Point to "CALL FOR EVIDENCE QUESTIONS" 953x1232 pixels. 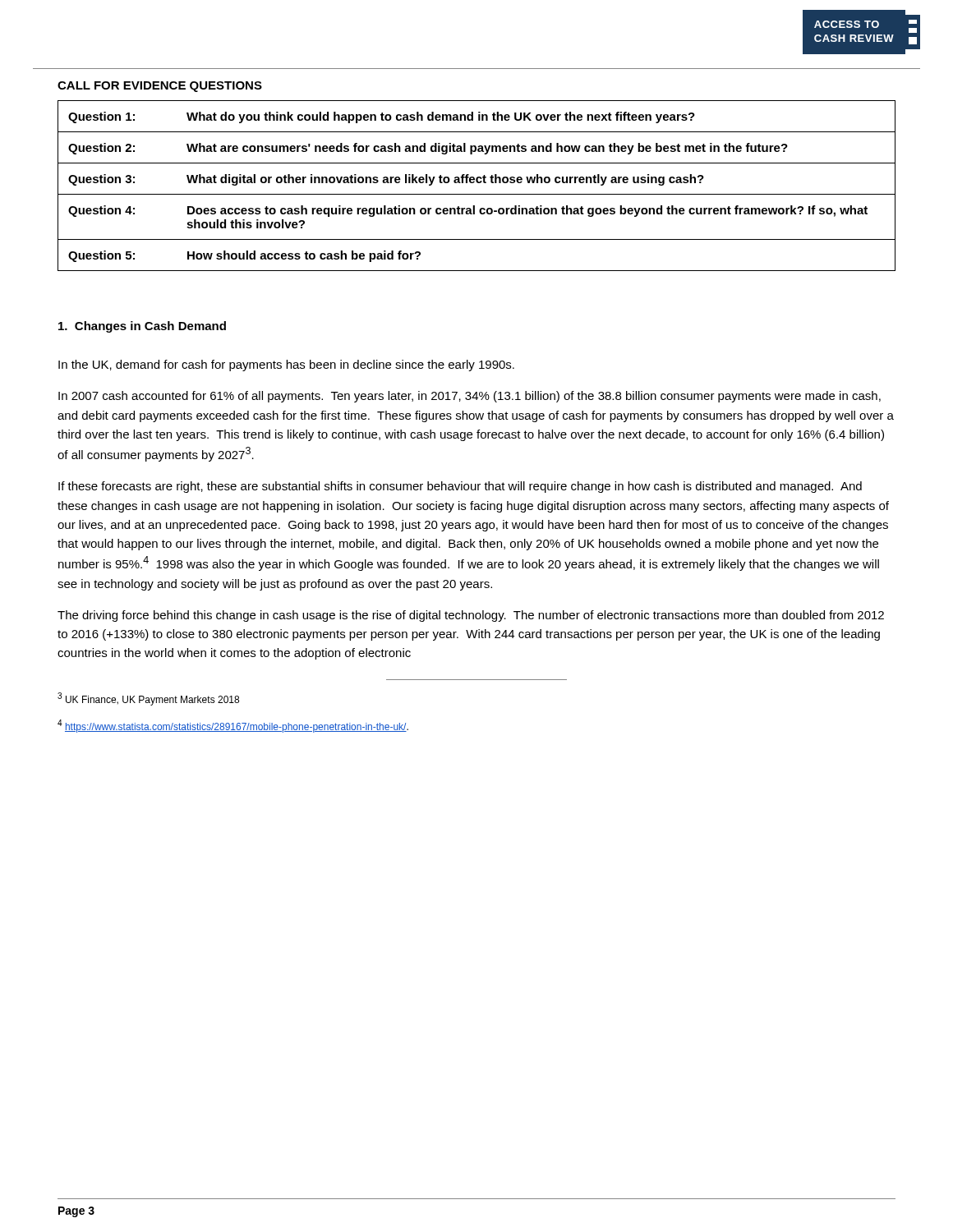[x=160, y=85]
